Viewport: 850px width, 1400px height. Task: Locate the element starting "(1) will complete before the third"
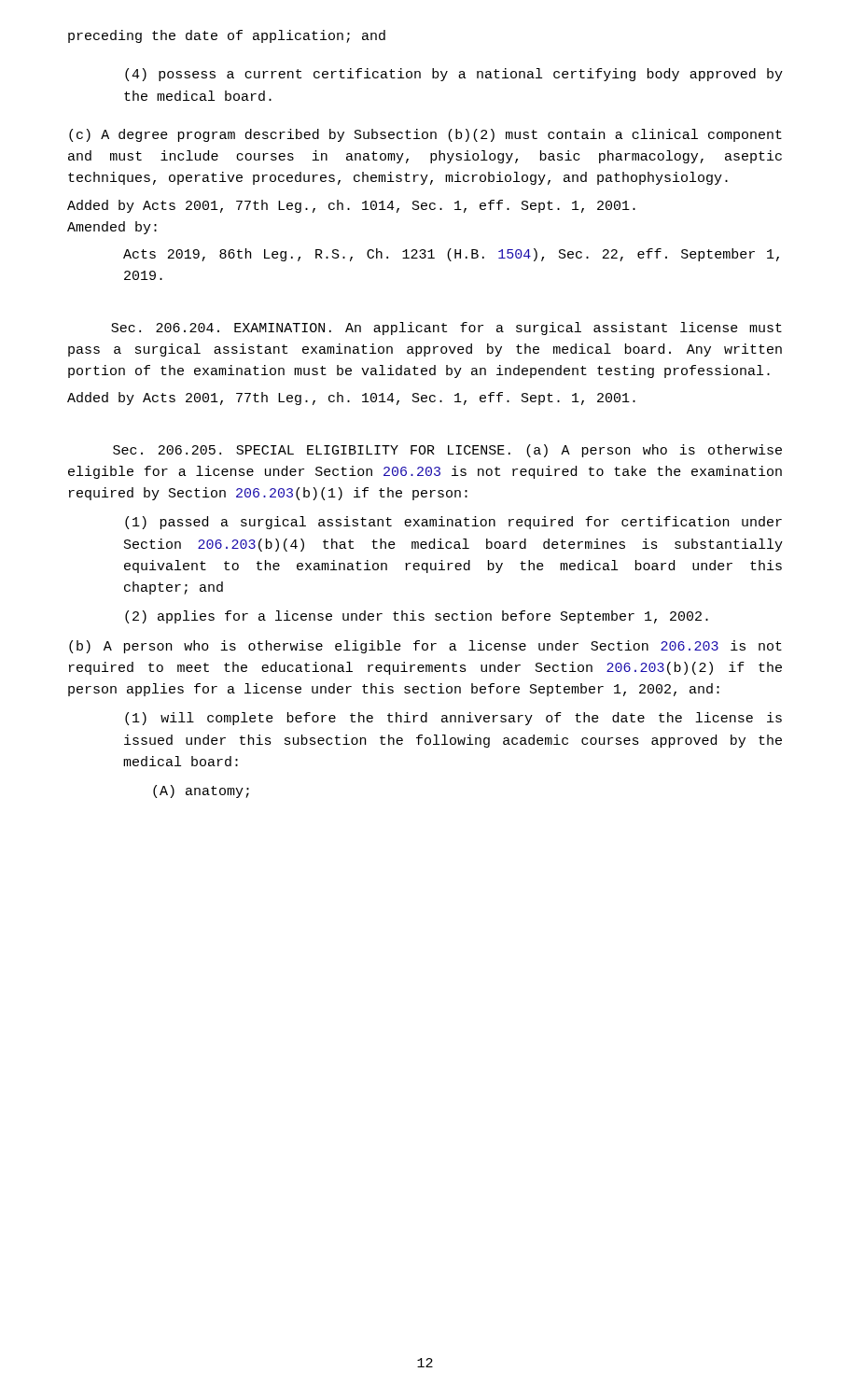click(453, 741)
